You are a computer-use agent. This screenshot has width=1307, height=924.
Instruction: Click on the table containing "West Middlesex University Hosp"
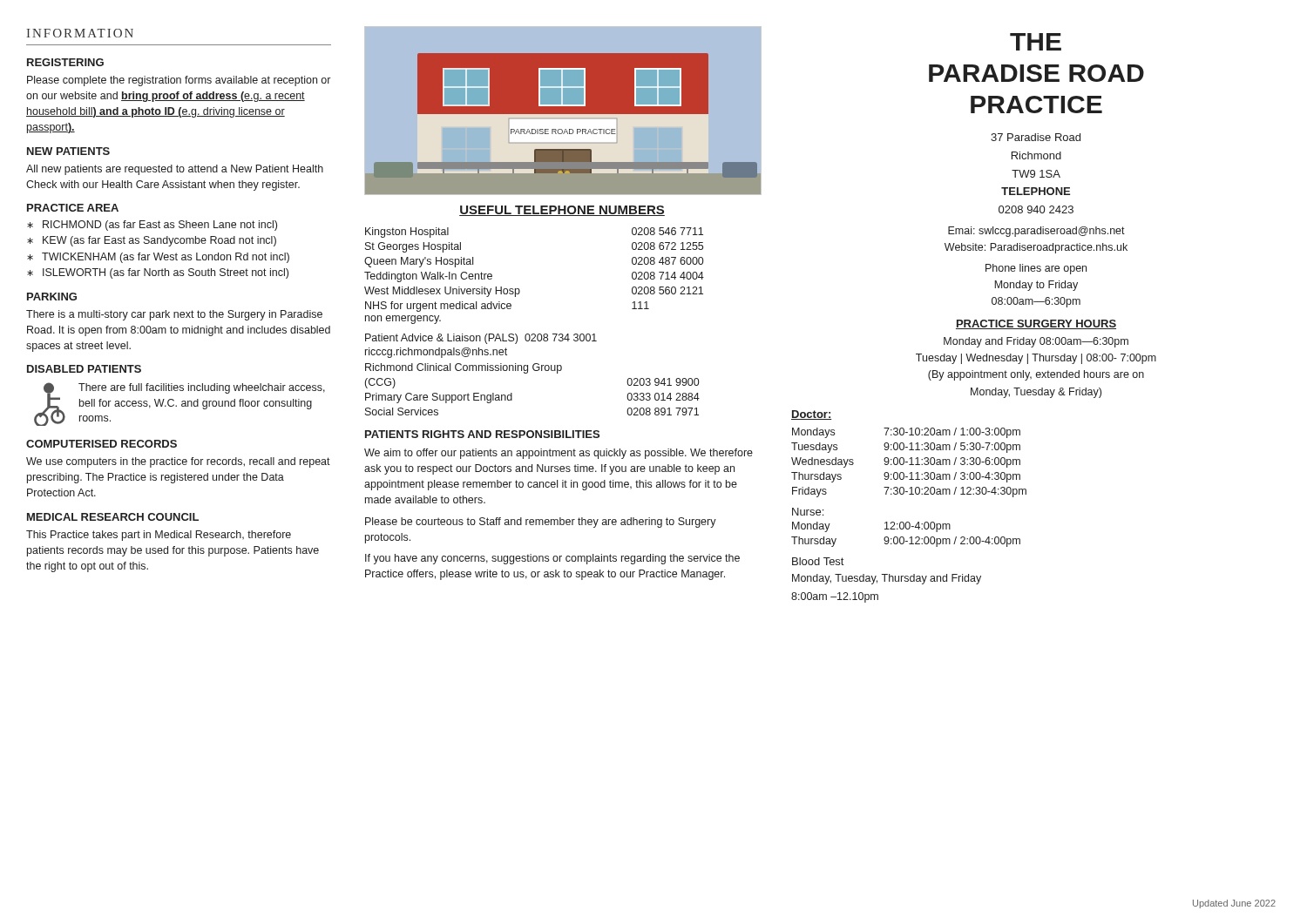pos(562,321)
